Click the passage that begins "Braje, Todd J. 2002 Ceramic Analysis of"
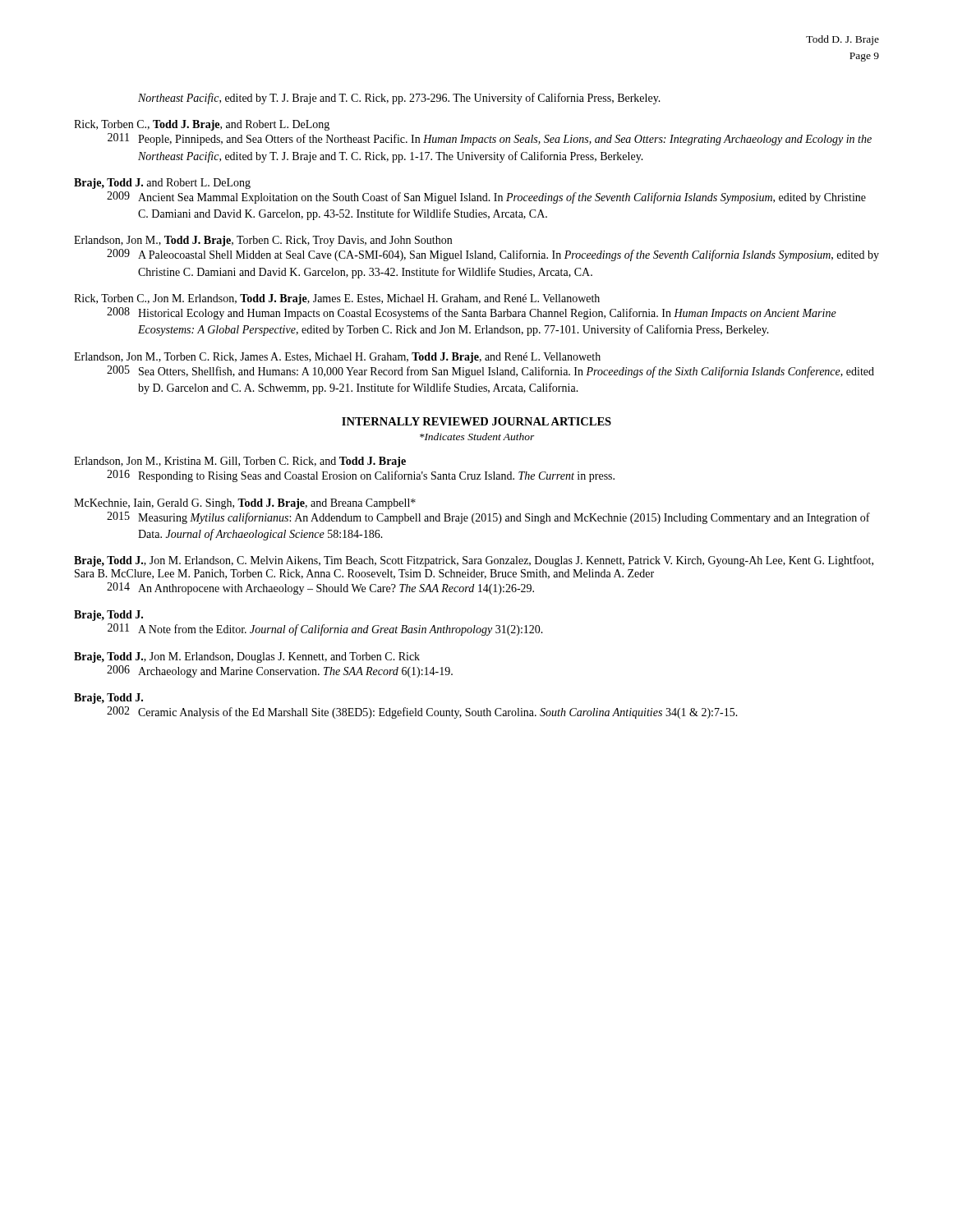Viewport: 953px width, 1232px height. coord(476,707)
